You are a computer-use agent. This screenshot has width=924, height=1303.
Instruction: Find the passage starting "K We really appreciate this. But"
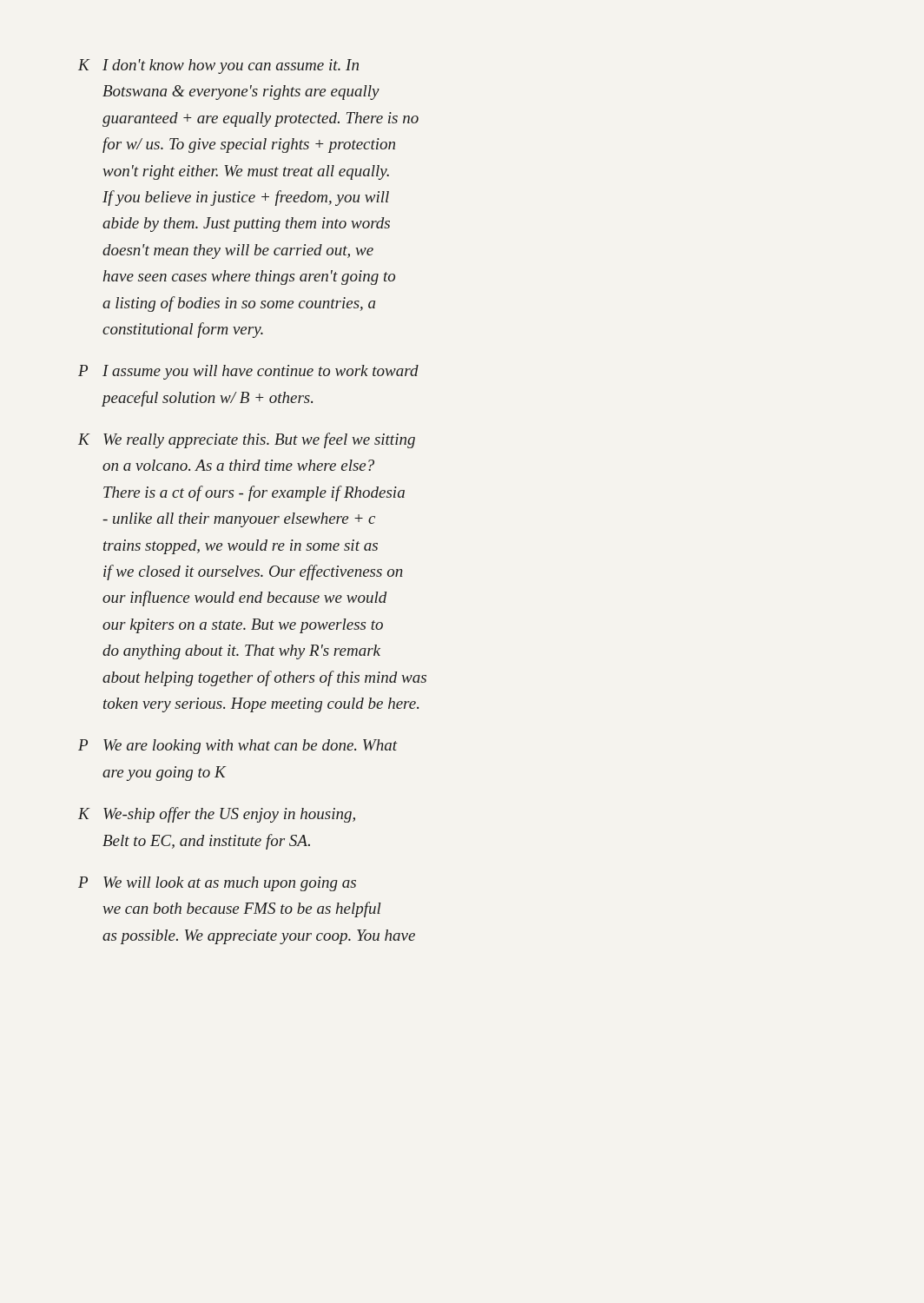coord(247,440)
